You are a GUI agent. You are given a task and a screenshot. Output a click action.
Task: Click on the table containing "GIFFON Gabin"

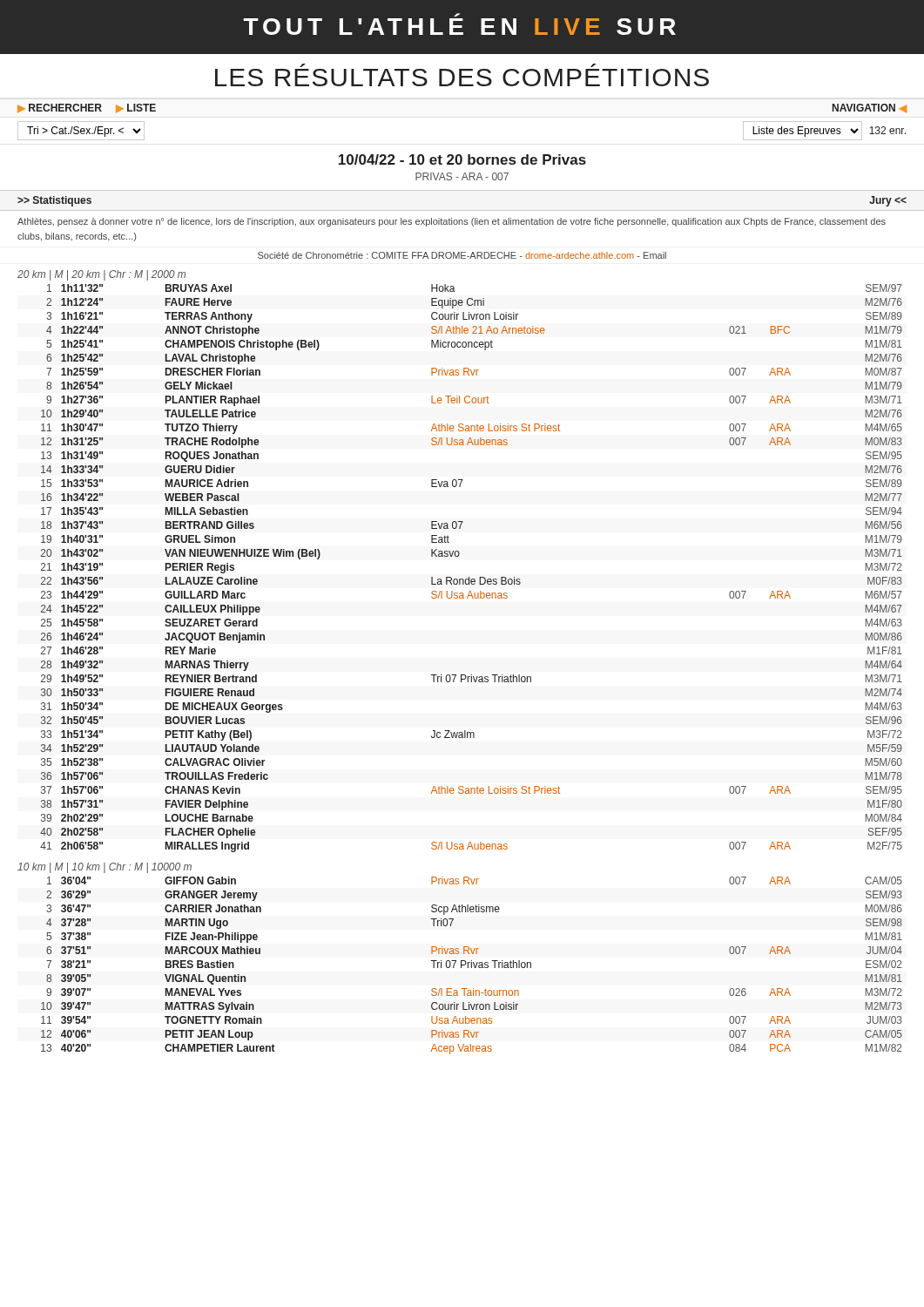tap(462, 965)
